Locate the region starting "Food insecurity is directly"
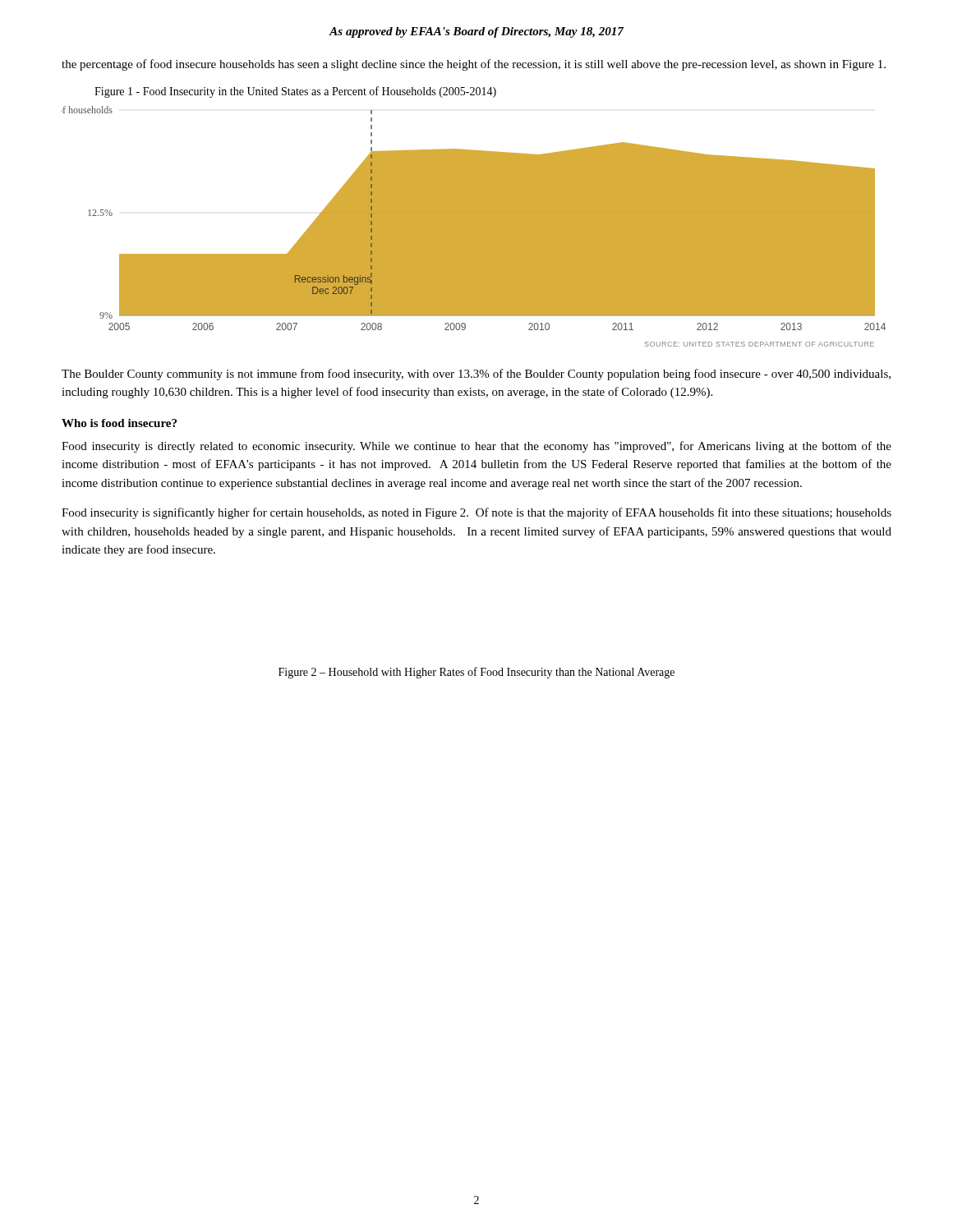The height and width of the screenshot is (1232, 953). click(476, 464)
